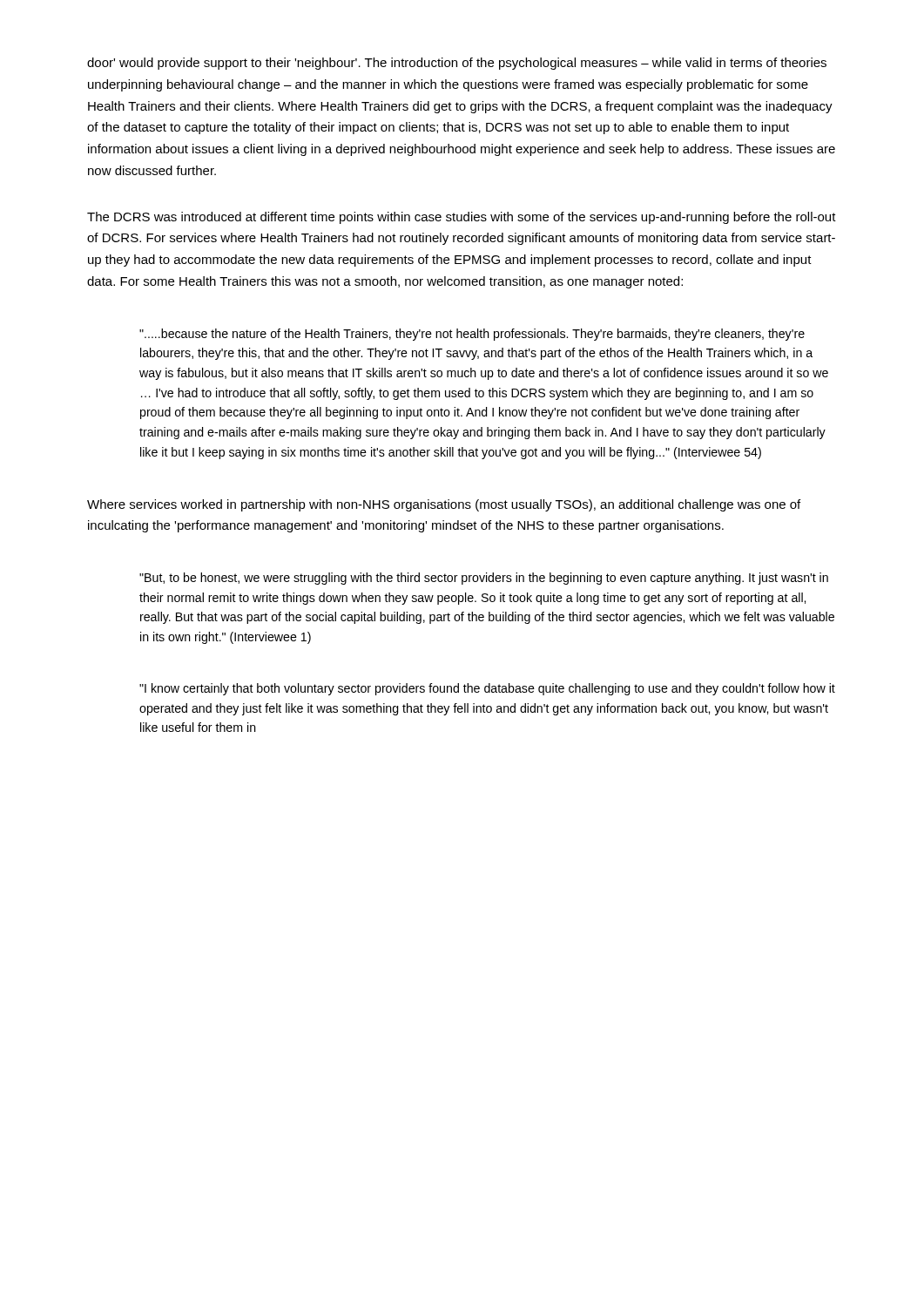
Task: Locate the text block starting ""But, to be honest, we were struggling with"
Action: (x=487, y=607)
